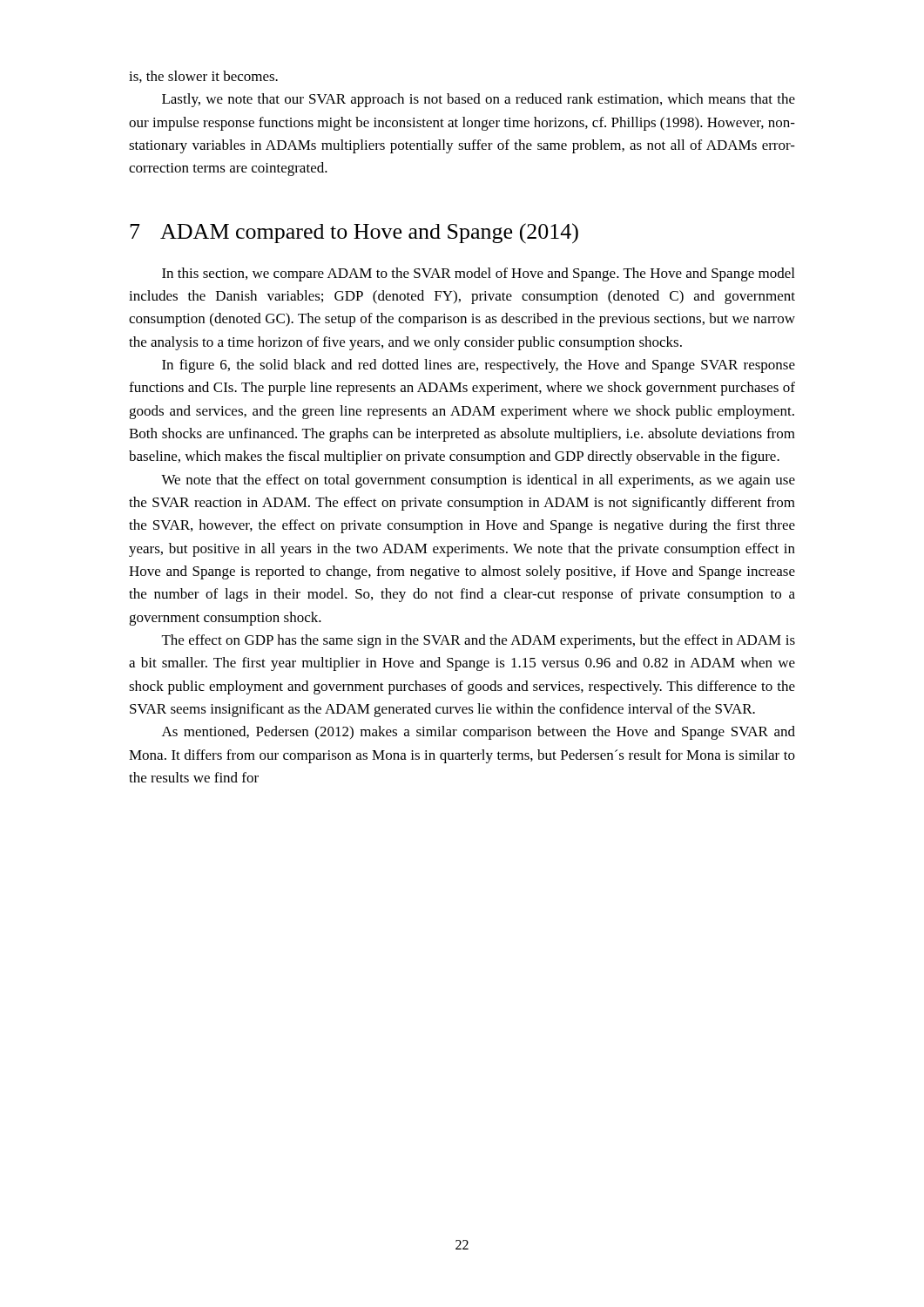Point to the section header beginning "7 ADAM compared"
The image size is (924, 1307).
pyautogui.click(x=354, y=231)
